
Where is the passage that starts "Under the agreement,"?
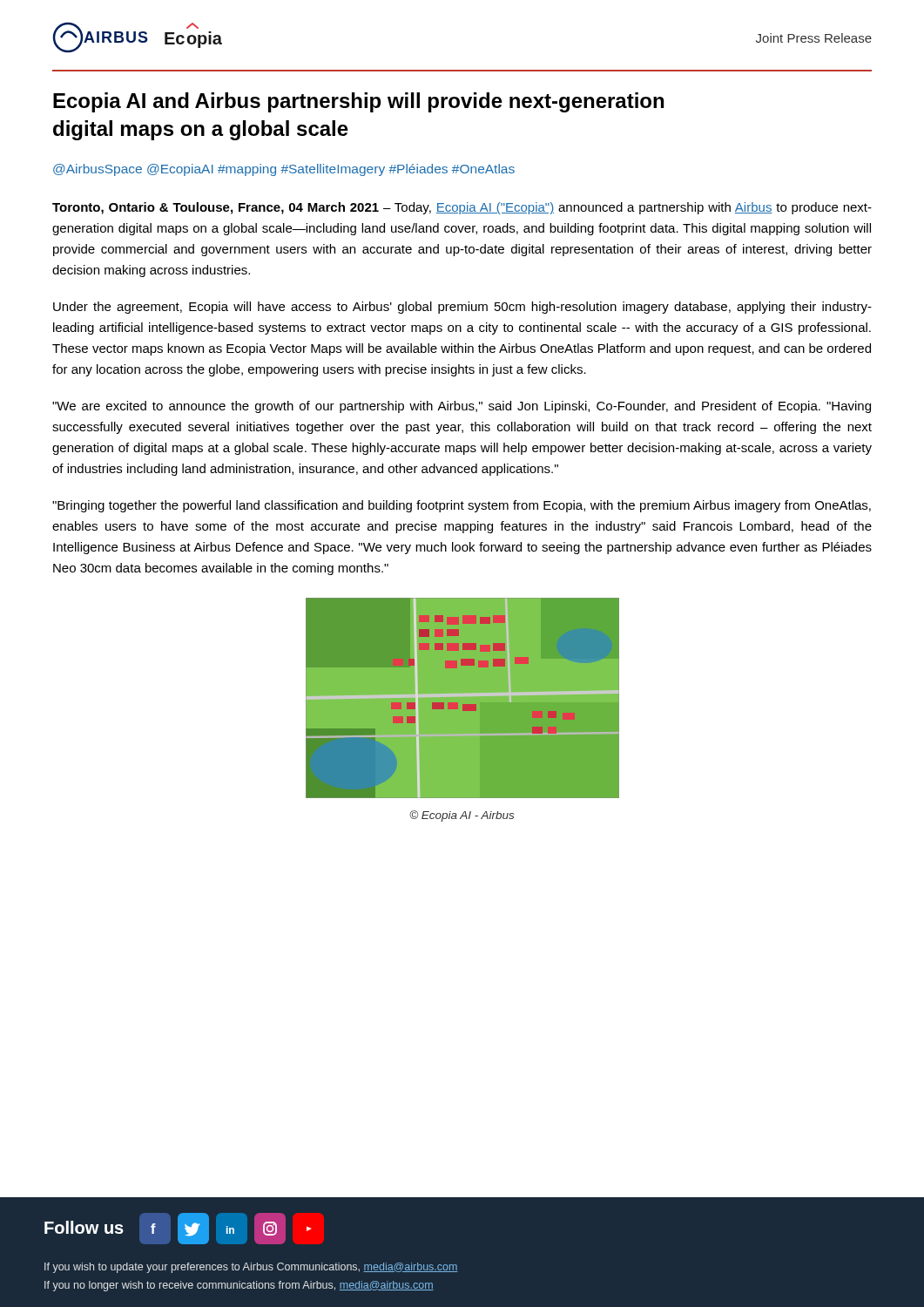point(462,338)
